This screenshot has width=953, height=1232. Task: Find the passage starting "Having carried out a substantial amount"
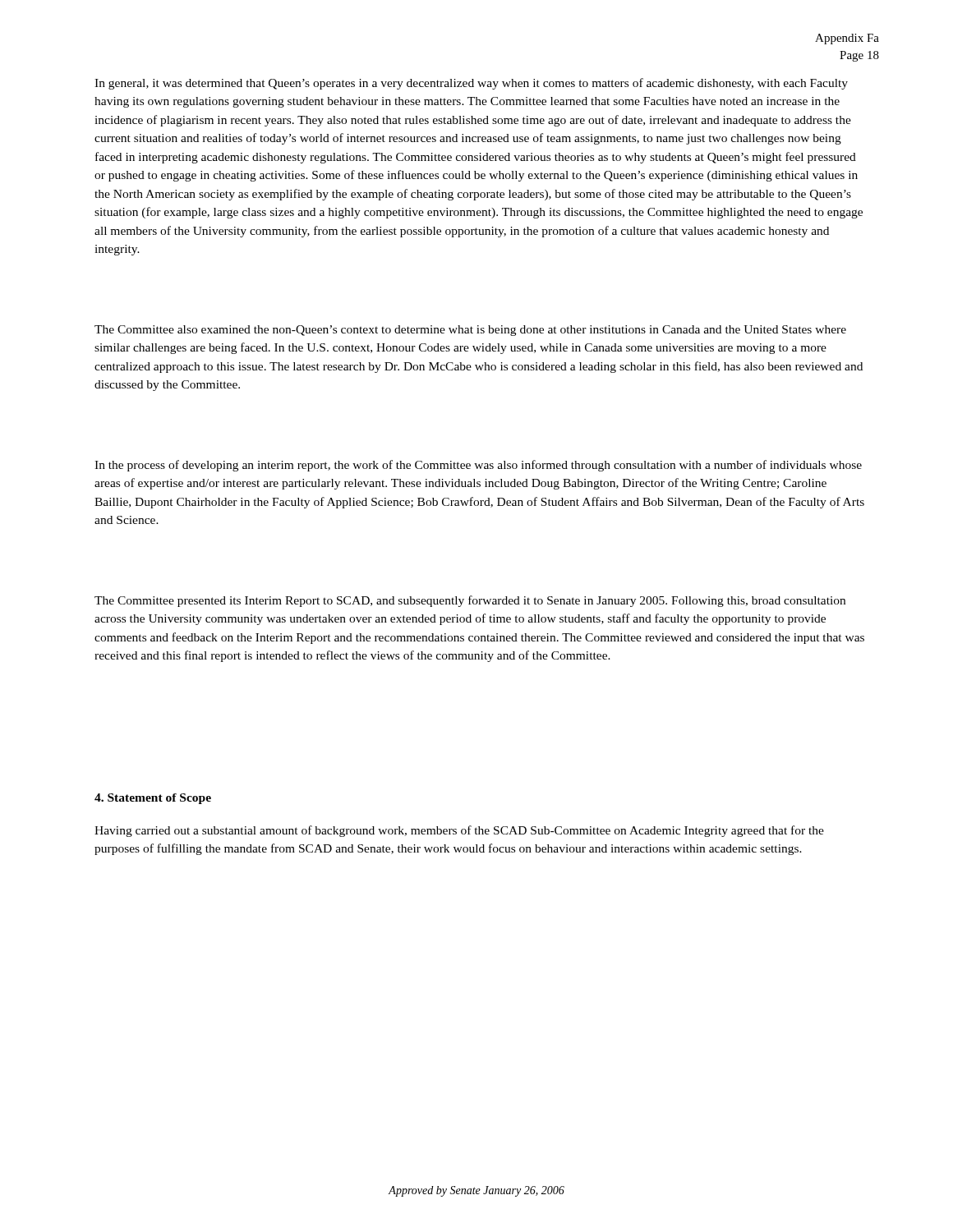coord(481,840)
